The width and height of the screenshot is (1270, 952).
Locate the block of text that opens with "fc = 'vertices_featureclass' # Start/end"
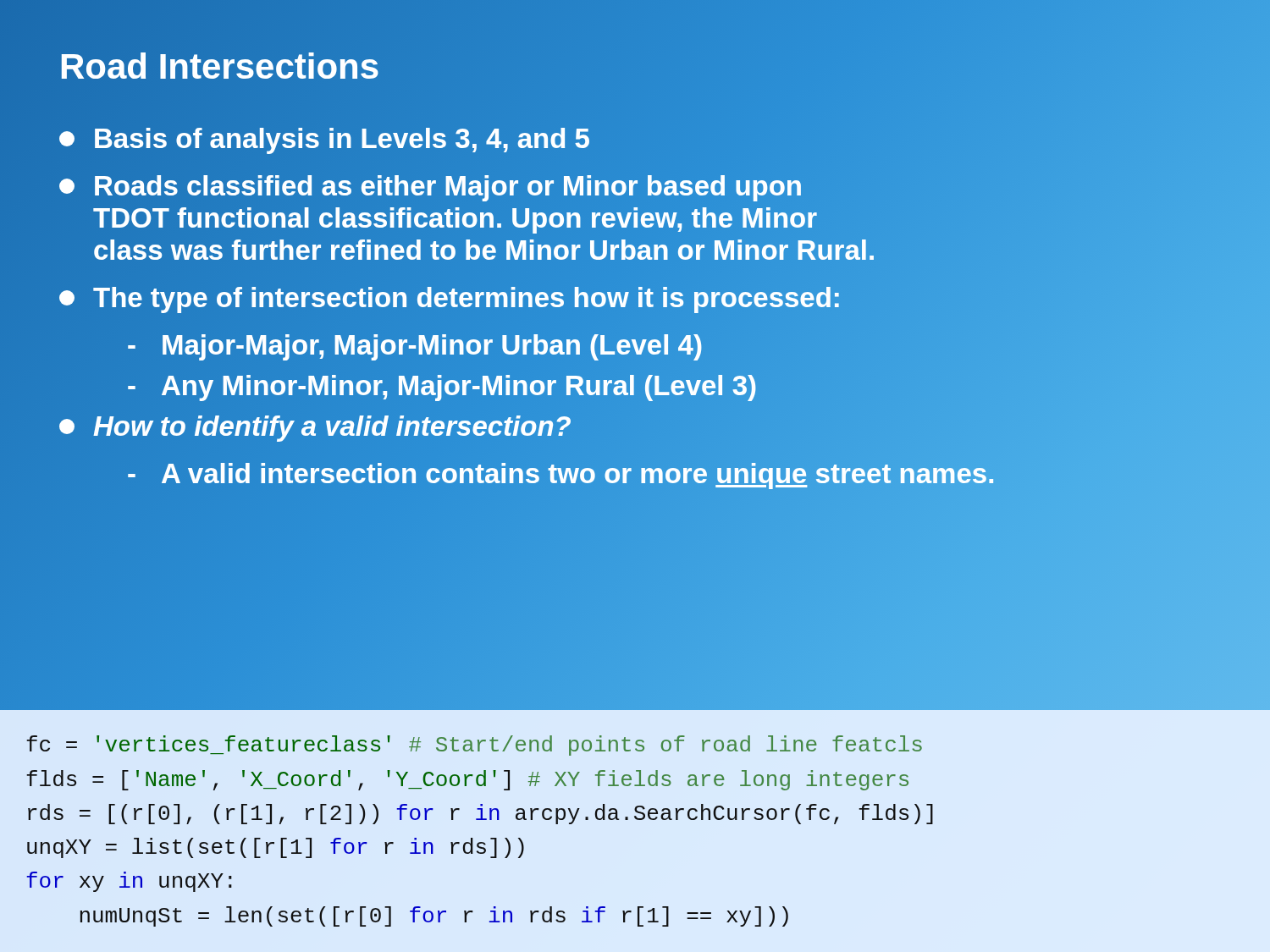point(635,831)
